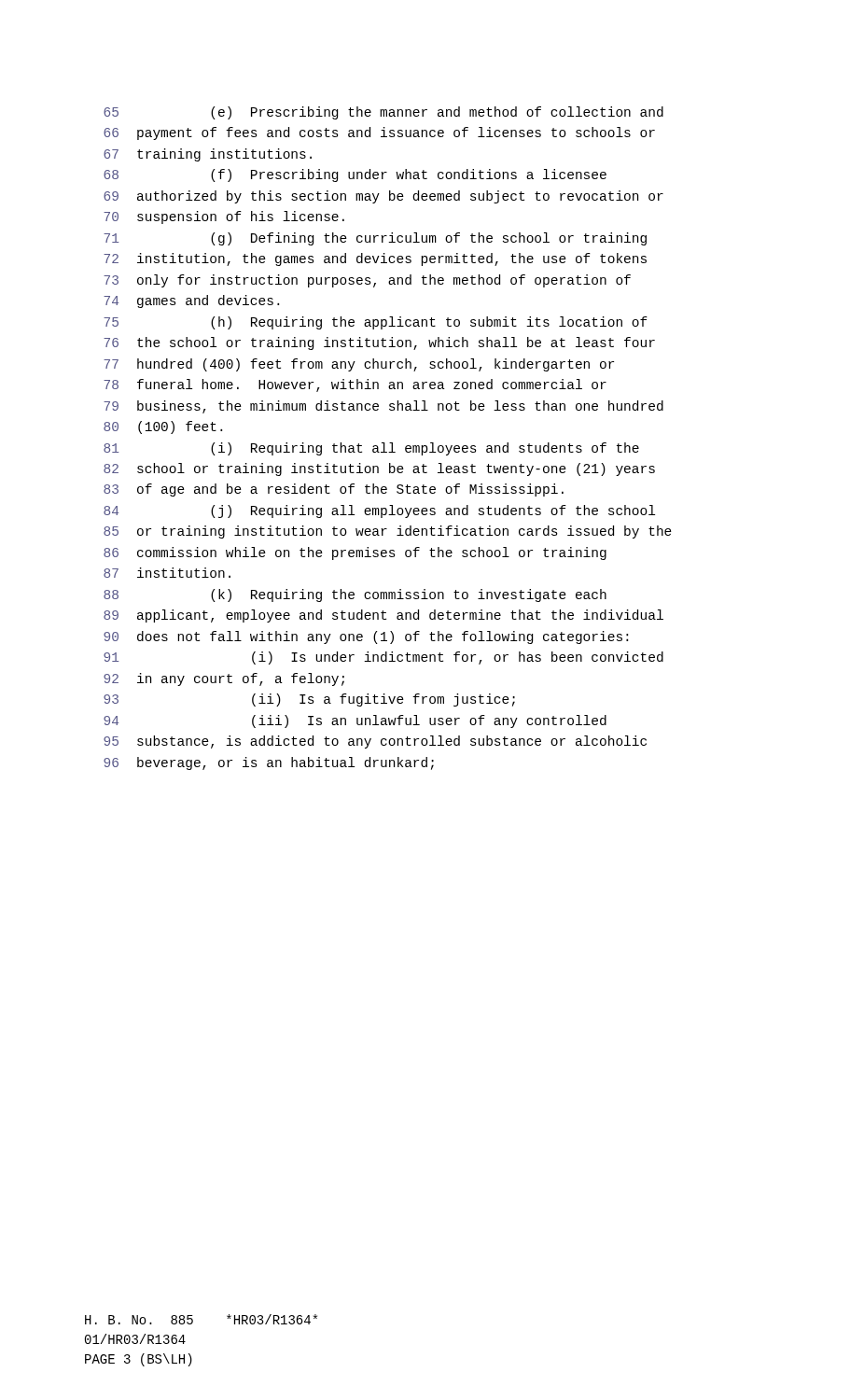Image resolution: width=850 pixels, height=1400 pixels.
Task: Click on the list item with the text "81 (i) Requiring that all employees and"
Action: click(430, 470)
